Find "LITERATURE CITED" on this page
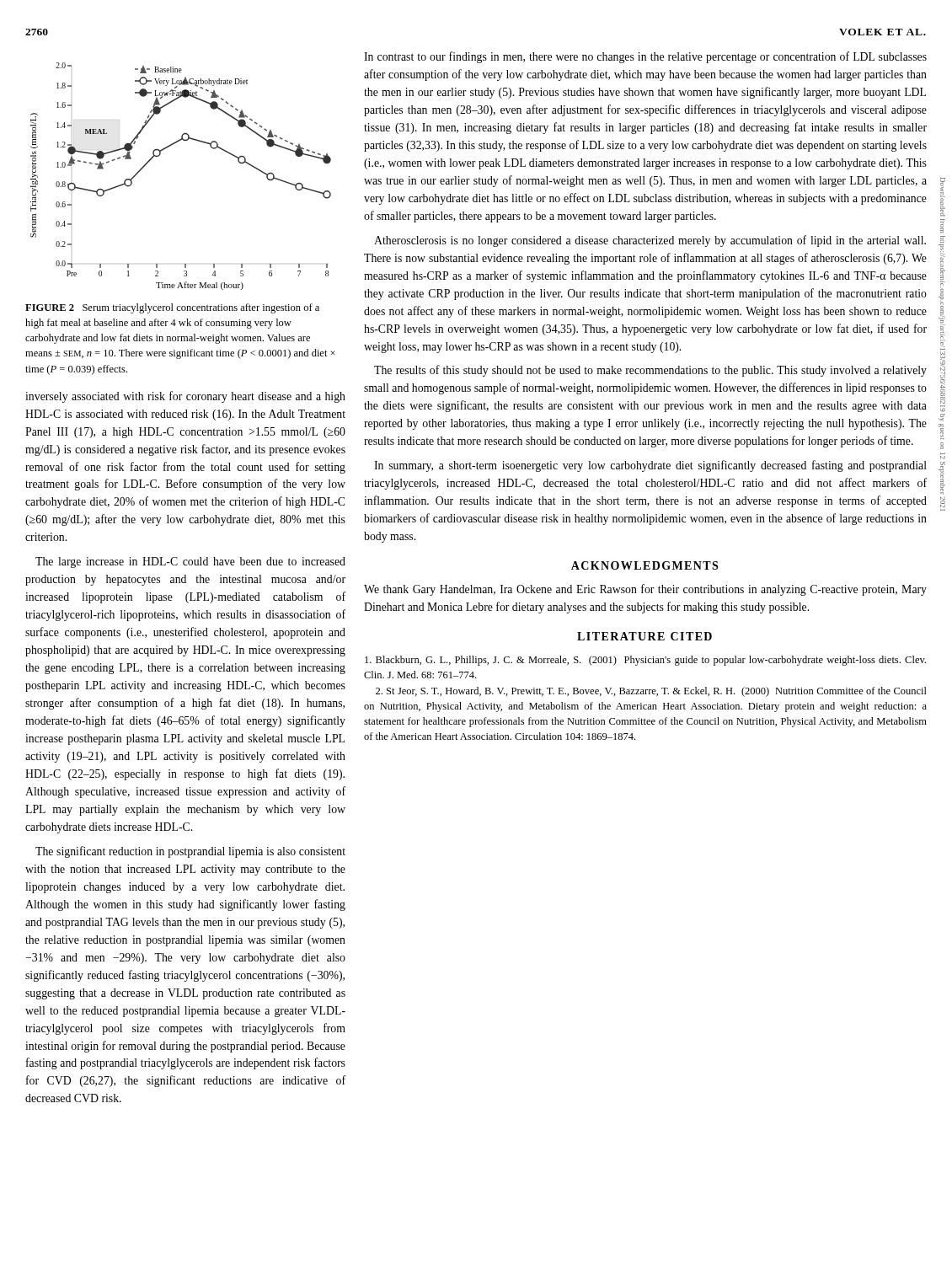The height and width of the screenshot is (1264, 952). coord(645,637)
